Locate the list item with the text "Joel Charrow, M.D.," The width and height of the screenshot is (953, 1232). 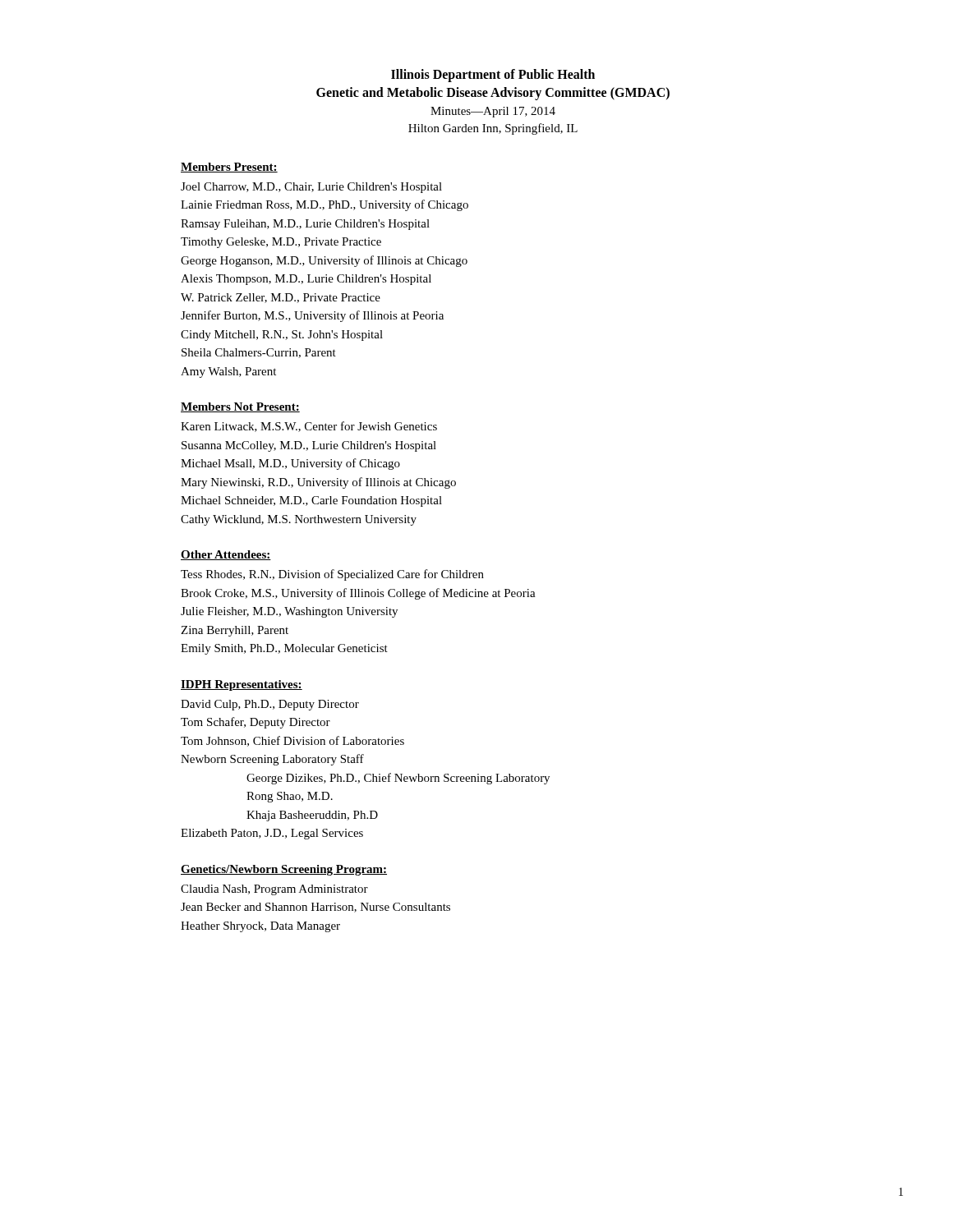click(311, 186)
